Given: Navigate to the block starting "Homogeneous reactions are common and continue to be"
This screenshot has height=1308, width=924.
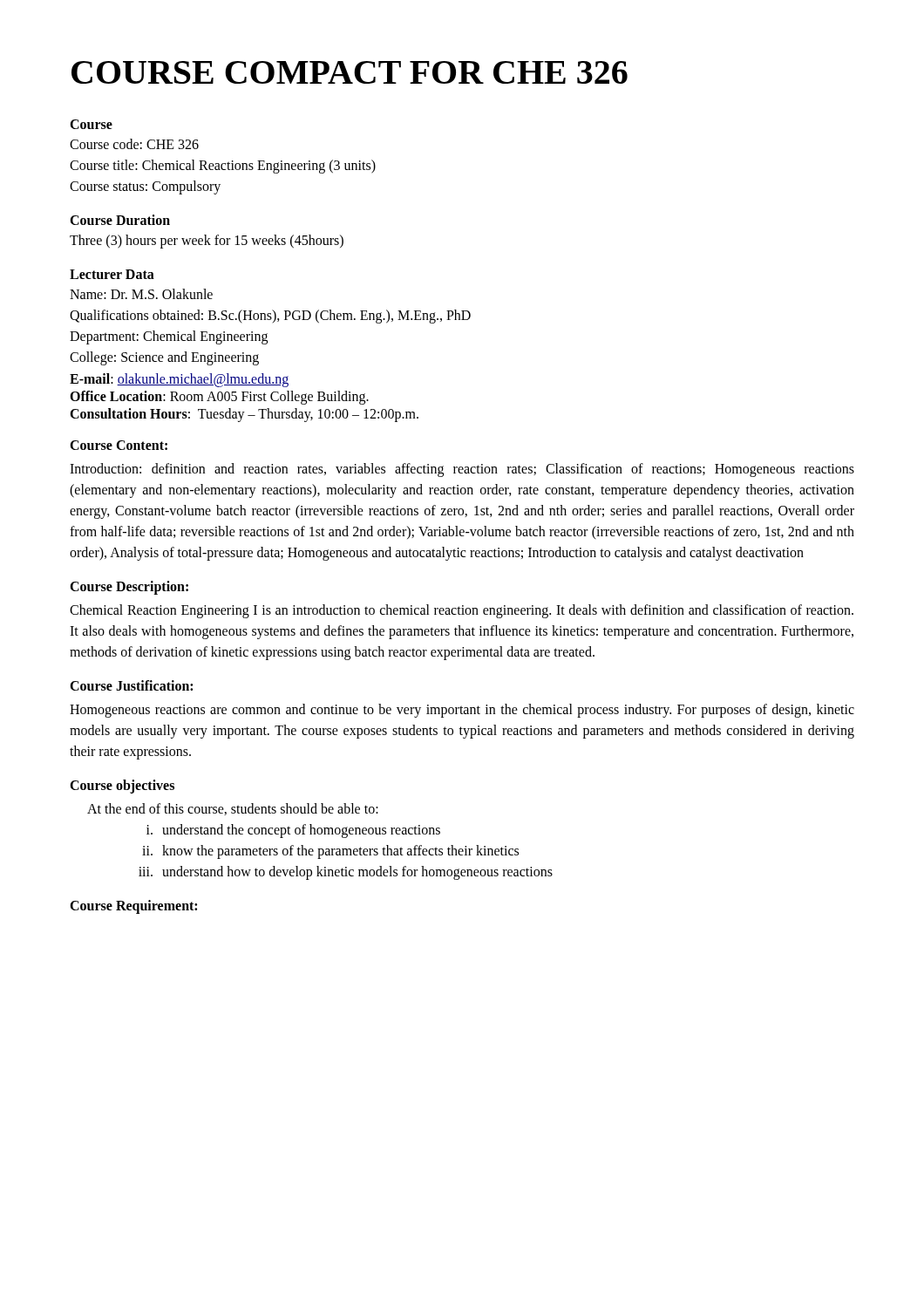Looking at the screenshot, I should [462, 730].
